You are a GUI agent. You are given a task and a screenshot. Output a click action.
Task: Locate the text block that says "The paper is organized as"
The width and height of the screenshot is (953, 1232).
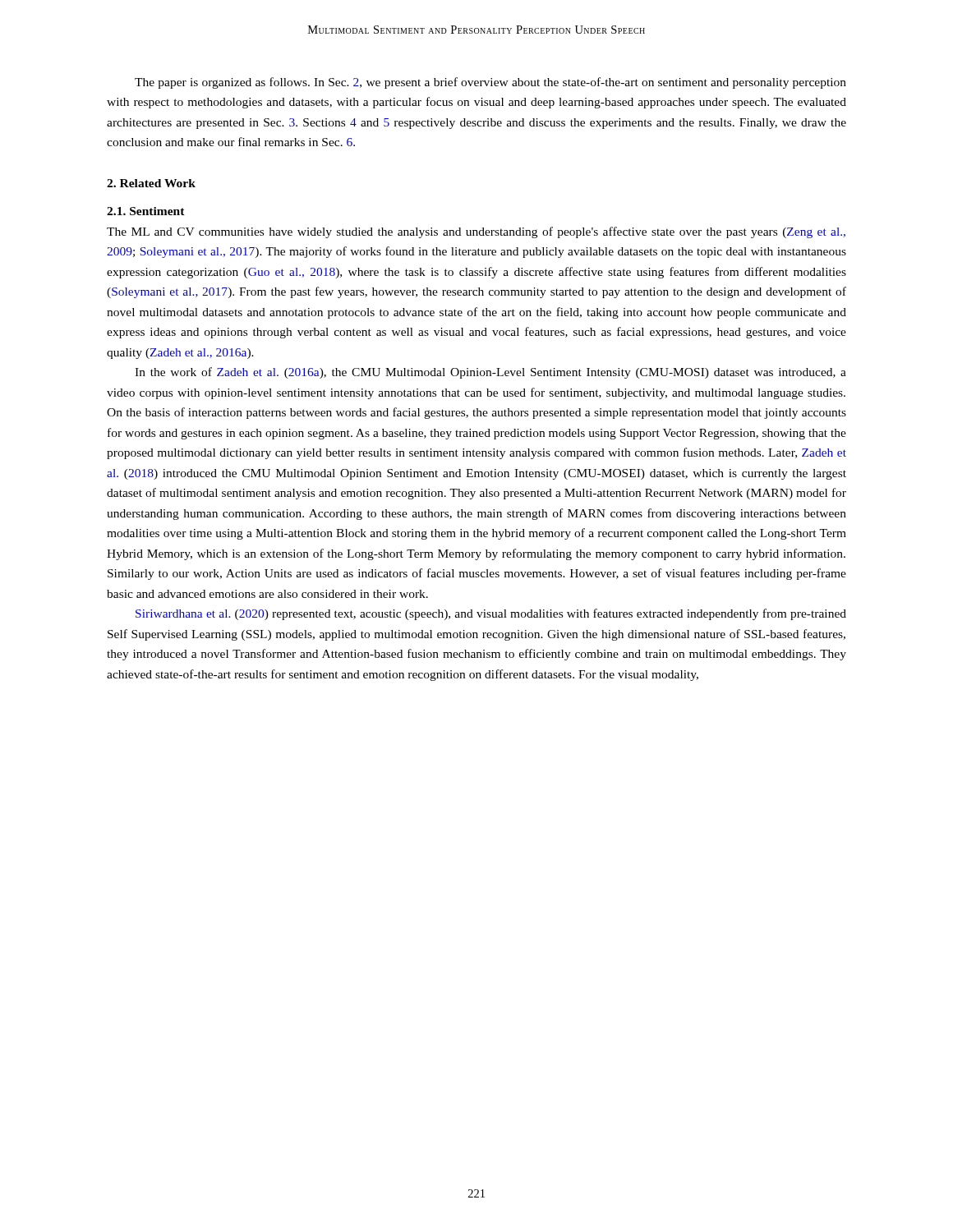click(476, 113)
